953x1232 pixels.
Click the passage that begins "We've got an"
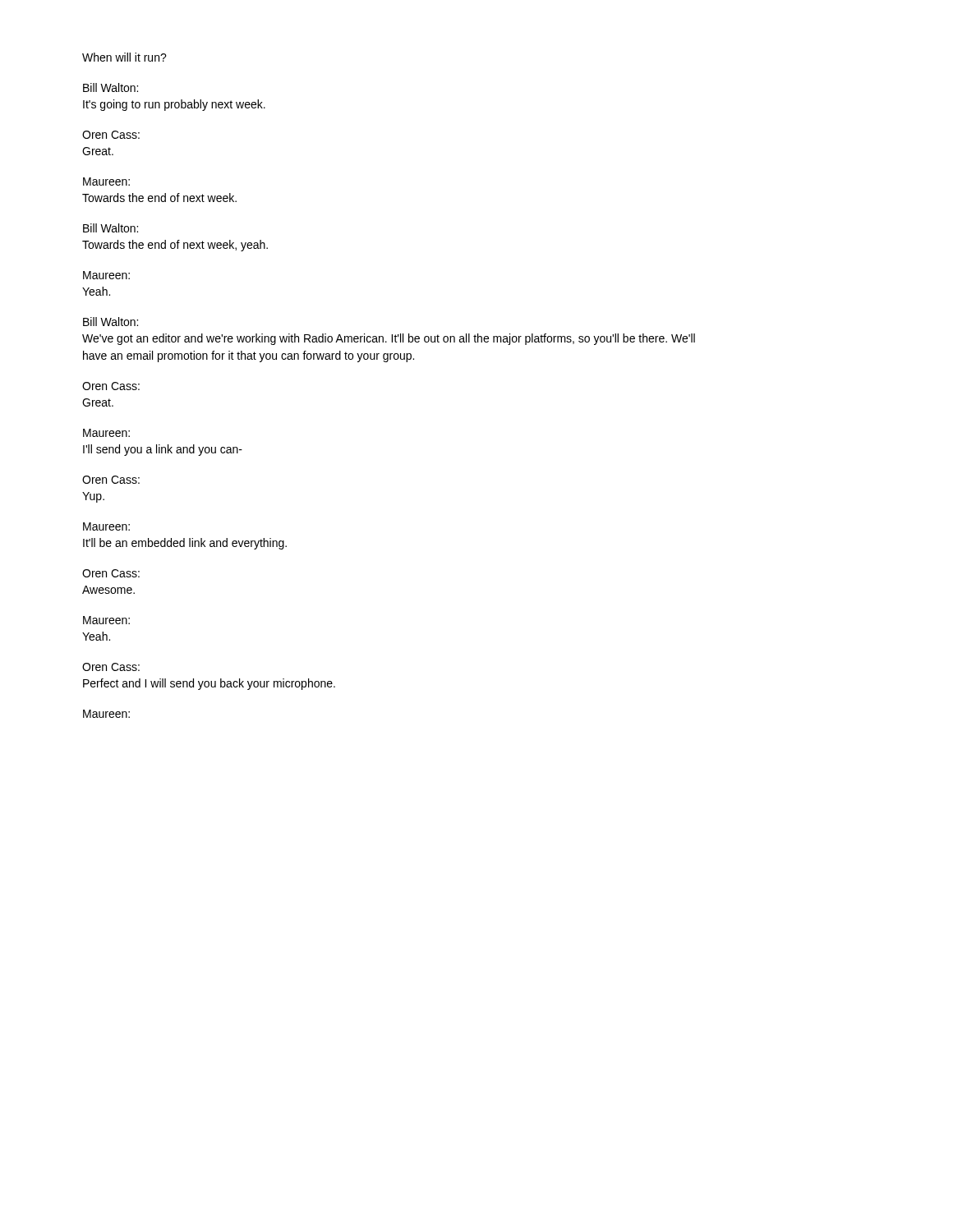point(389,347)
